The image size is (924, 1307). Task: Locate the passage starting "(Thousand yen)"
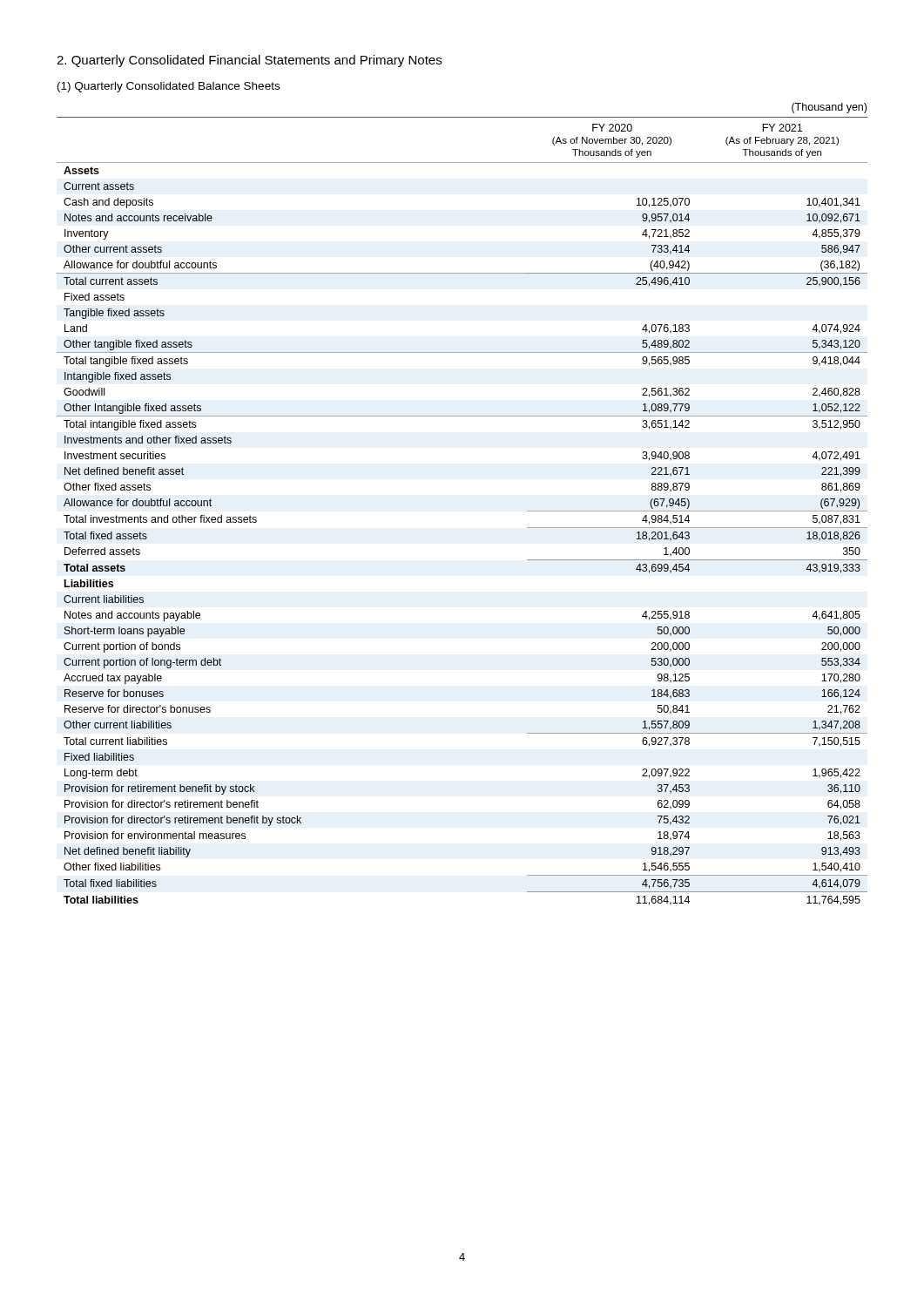829,107
